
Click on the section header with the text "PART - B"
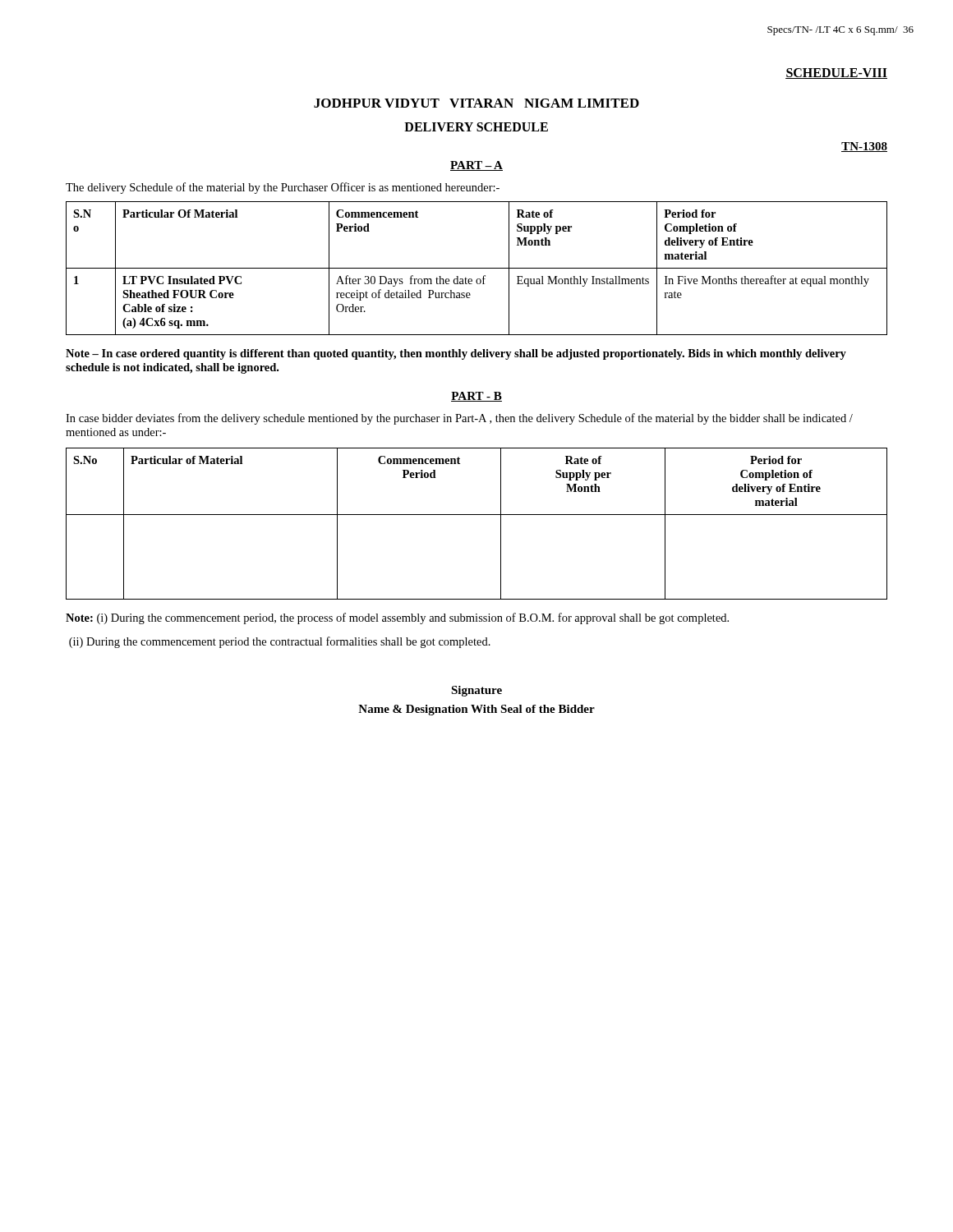476,396
